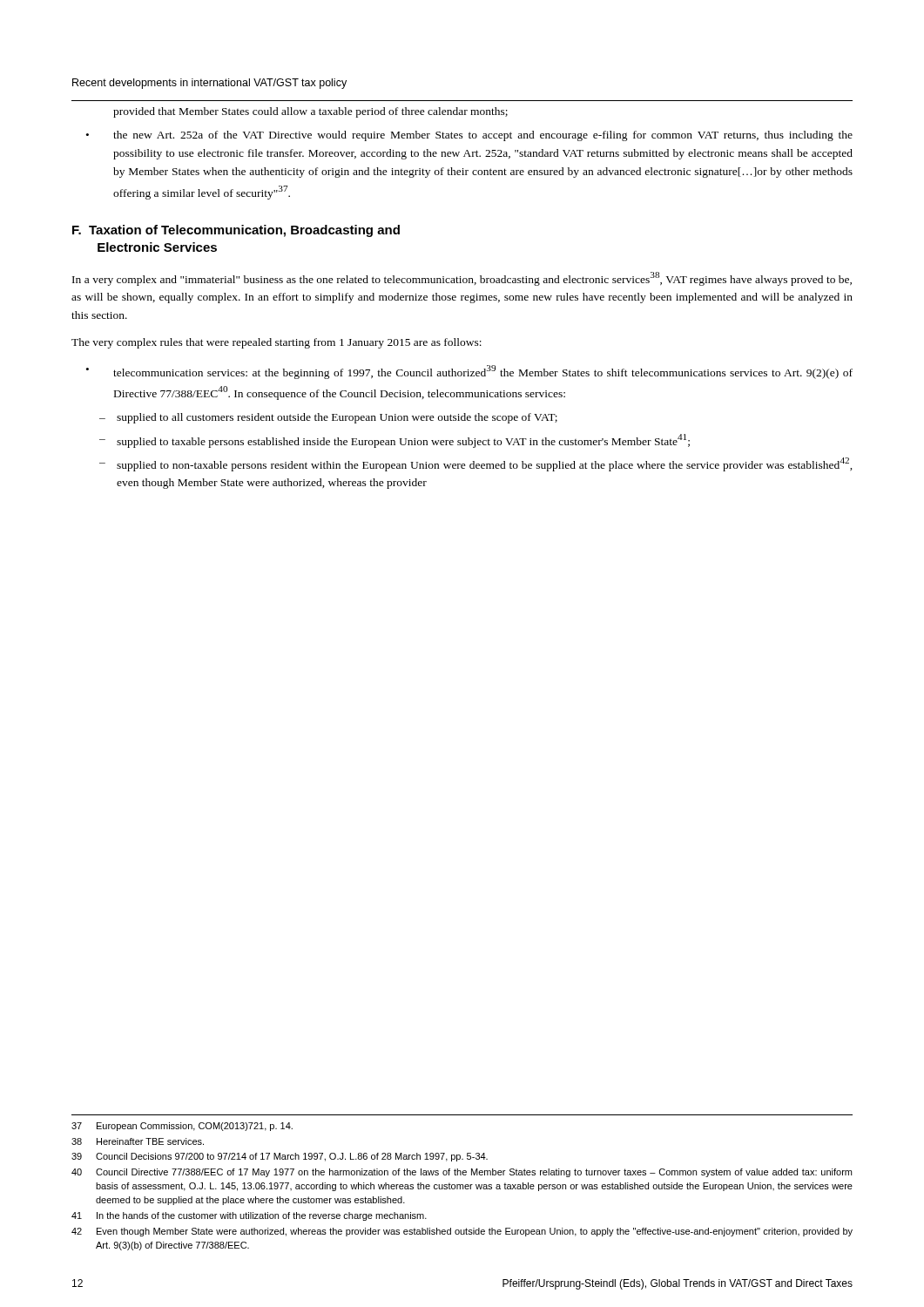Find the section header on this page that starts "F. Taxation of Telecommunication,"
Viewport: 924px width, 1307px height.
(x=236, y=239)
